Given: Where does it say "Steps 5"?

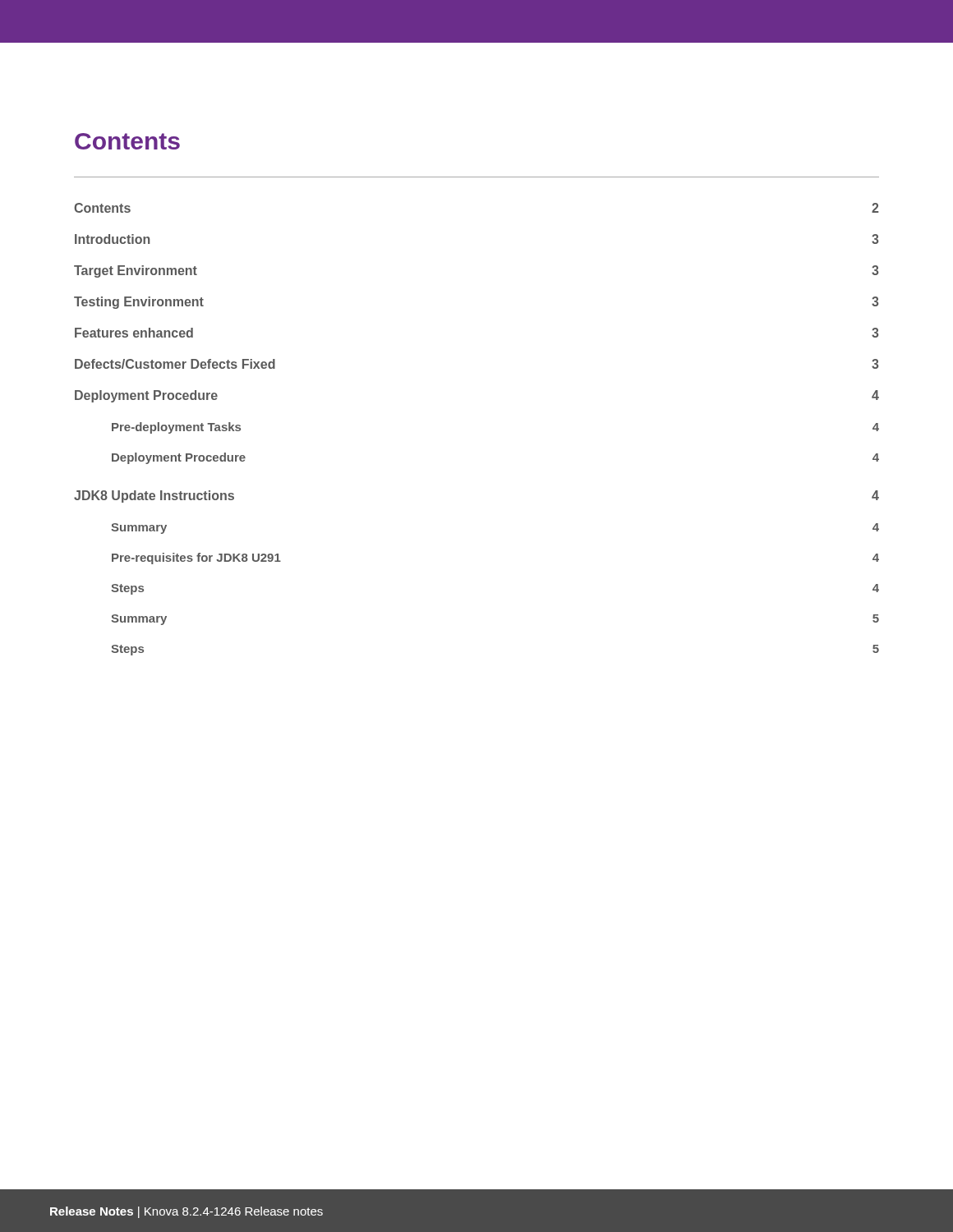Looking at the screenshot, I should pos(133,650).
